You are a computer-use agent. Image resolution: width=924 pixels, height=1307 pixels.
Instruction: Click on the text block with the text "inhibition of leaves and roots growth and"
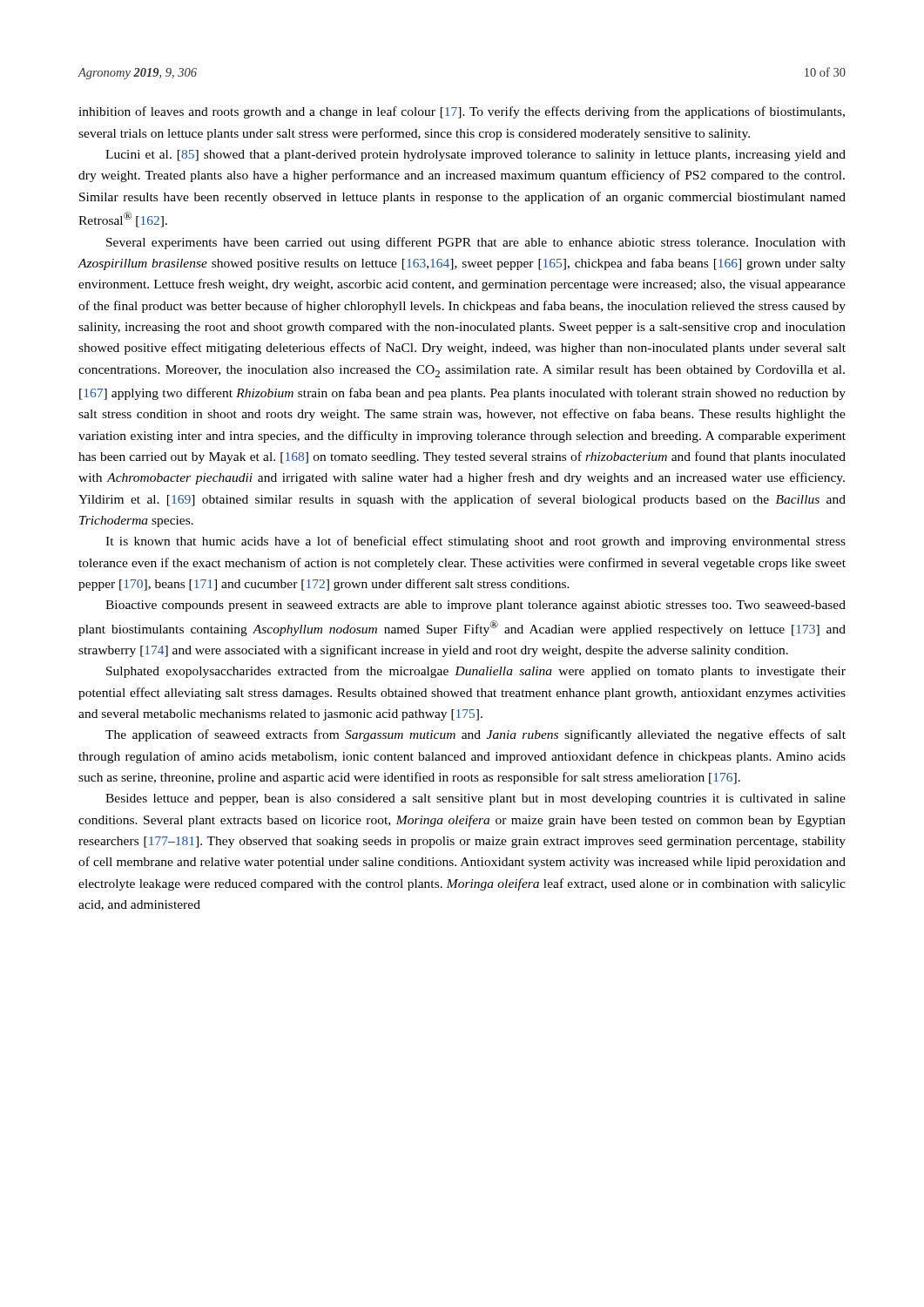coord(462,508)
